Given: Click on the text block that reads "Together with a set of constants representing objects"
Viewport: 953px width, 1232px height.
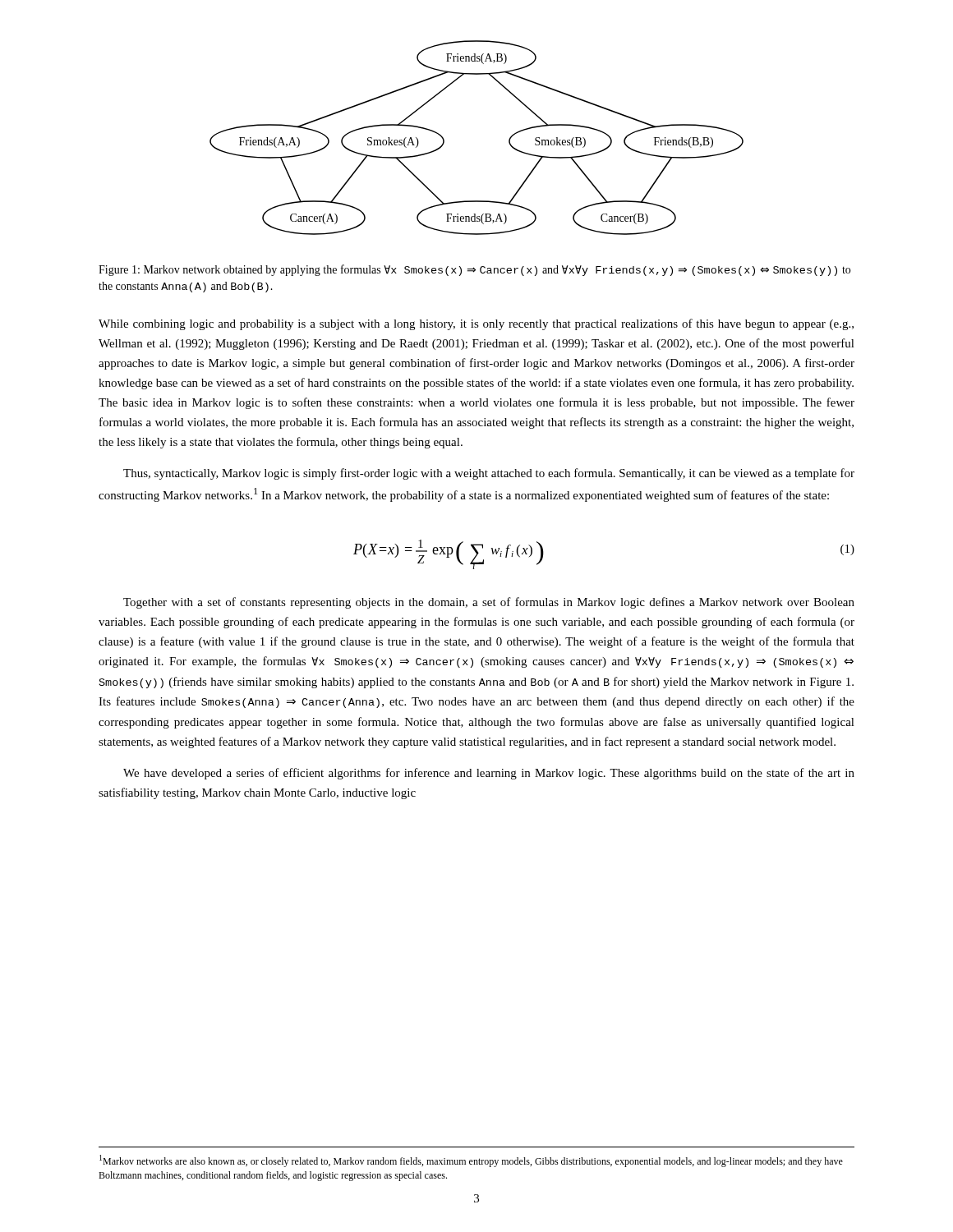Looking at the screenshot, I should (x=476, y=672).
